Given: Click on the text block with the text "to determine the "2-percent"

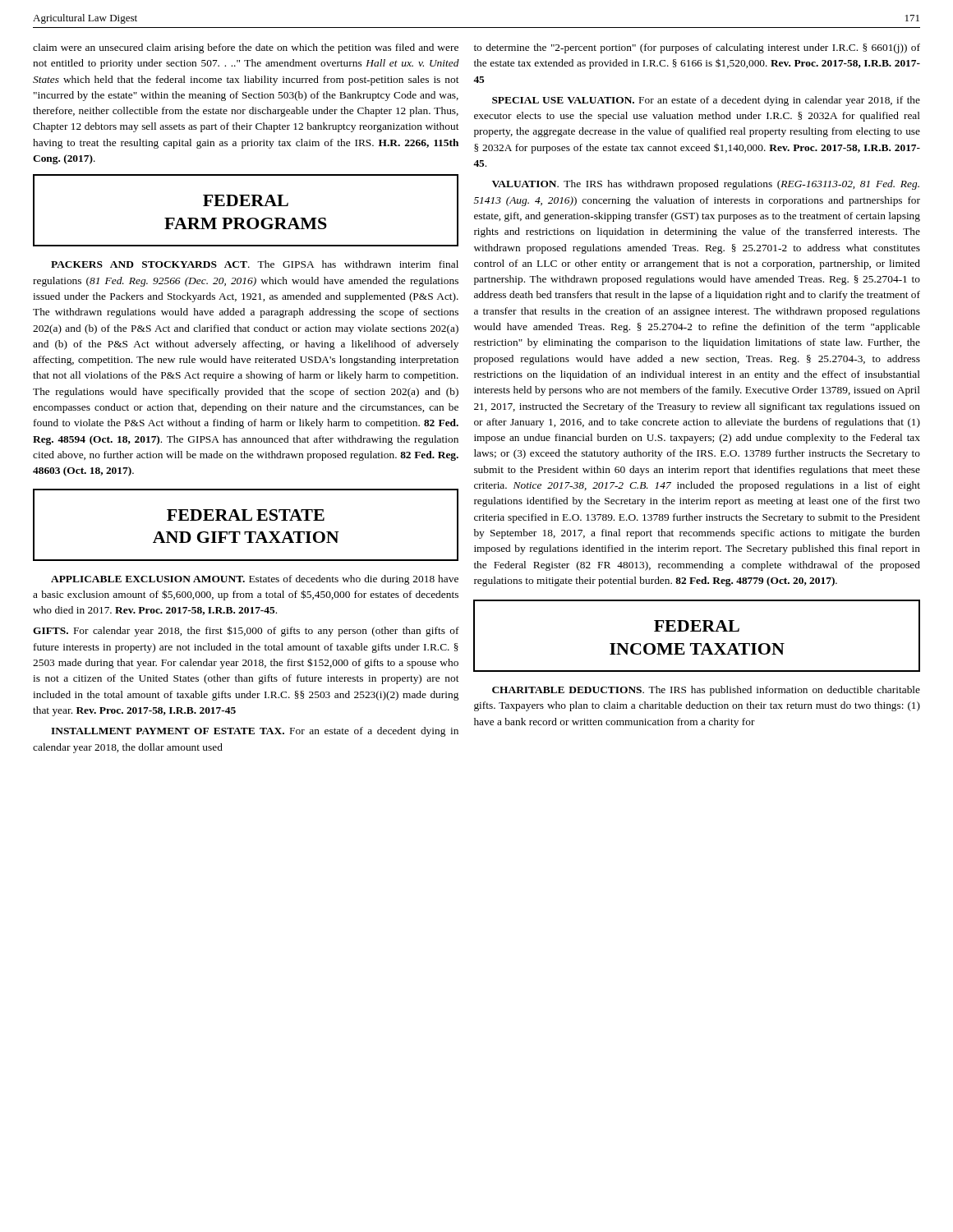Looking at the screenshot, I should tap(697, 314).
